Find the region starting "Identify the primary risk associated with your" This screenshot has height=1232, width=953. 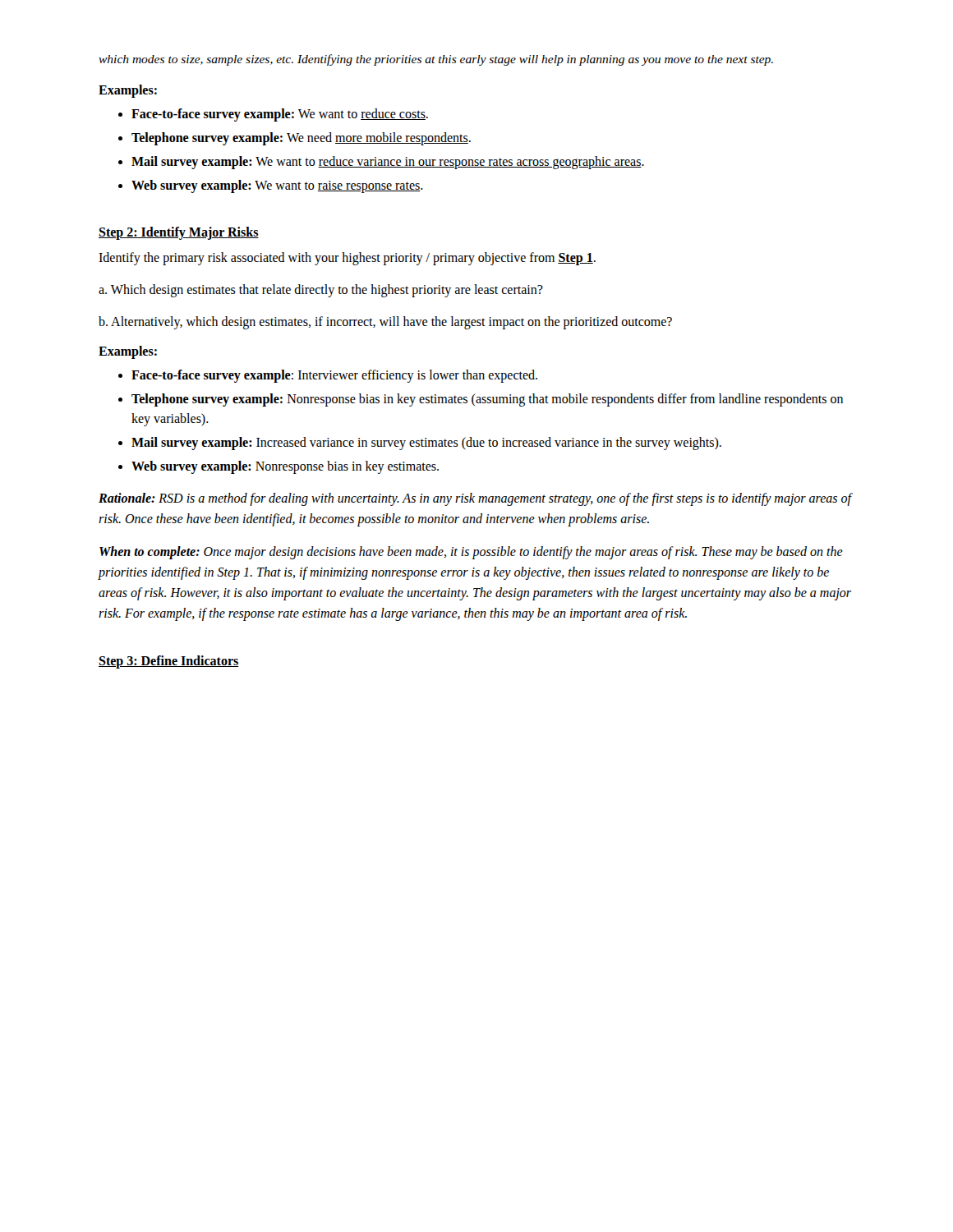point(347,258)
